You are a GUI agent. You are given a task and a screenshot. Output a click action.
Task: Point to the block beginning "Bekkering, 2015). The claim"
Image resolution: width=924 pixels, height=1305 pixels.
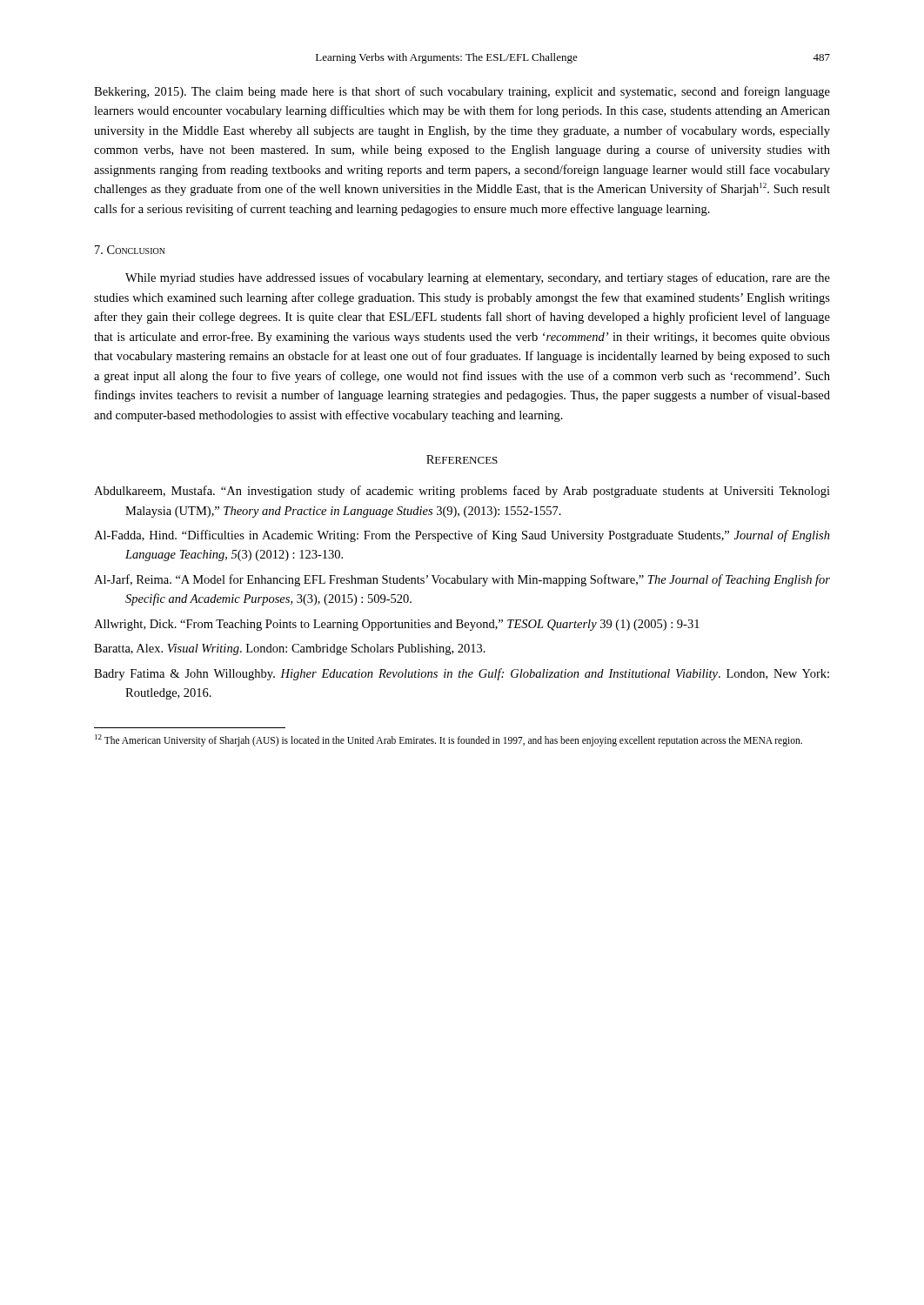(462, 150)
